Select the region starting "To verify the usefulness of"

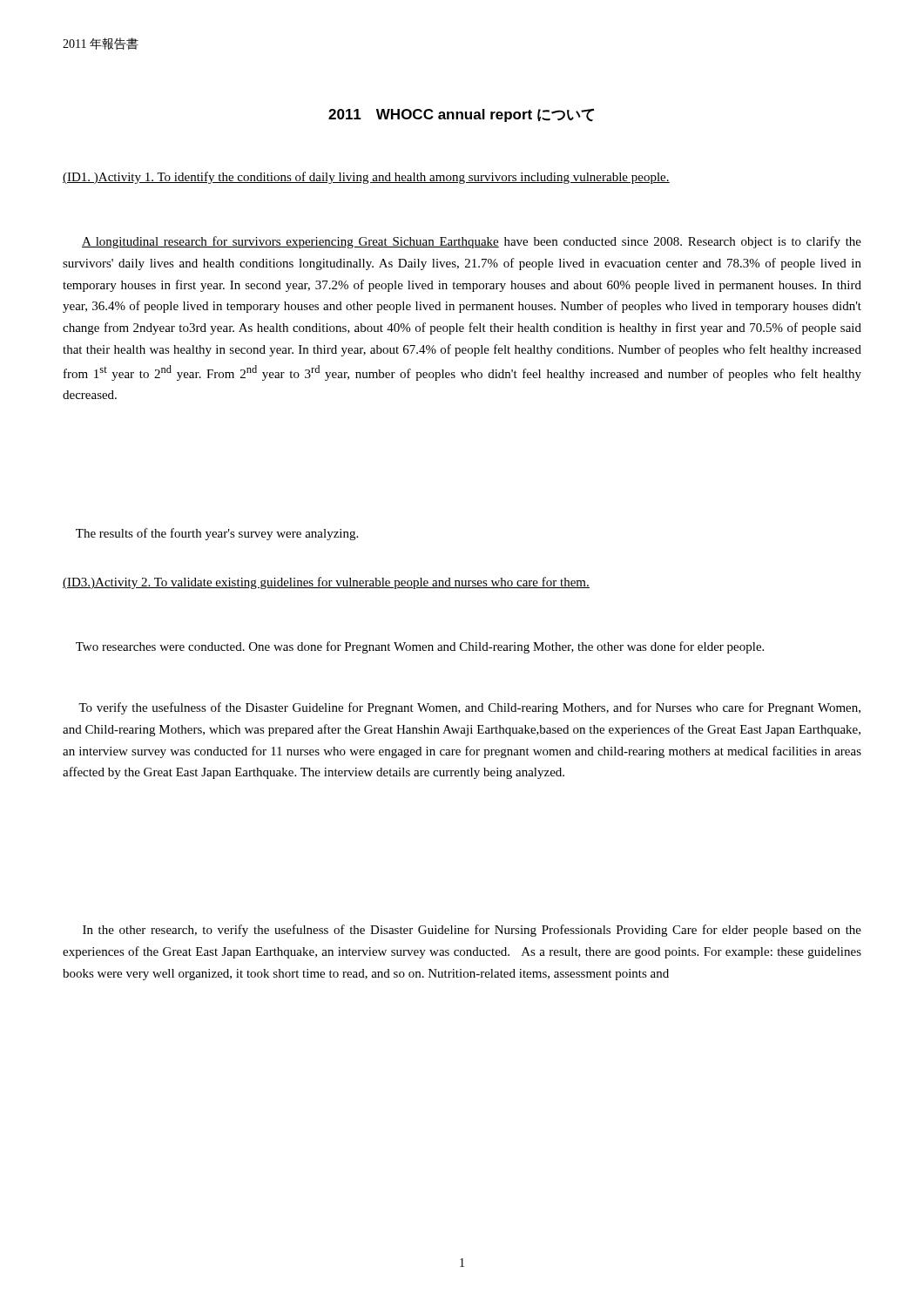coord(462,740)
